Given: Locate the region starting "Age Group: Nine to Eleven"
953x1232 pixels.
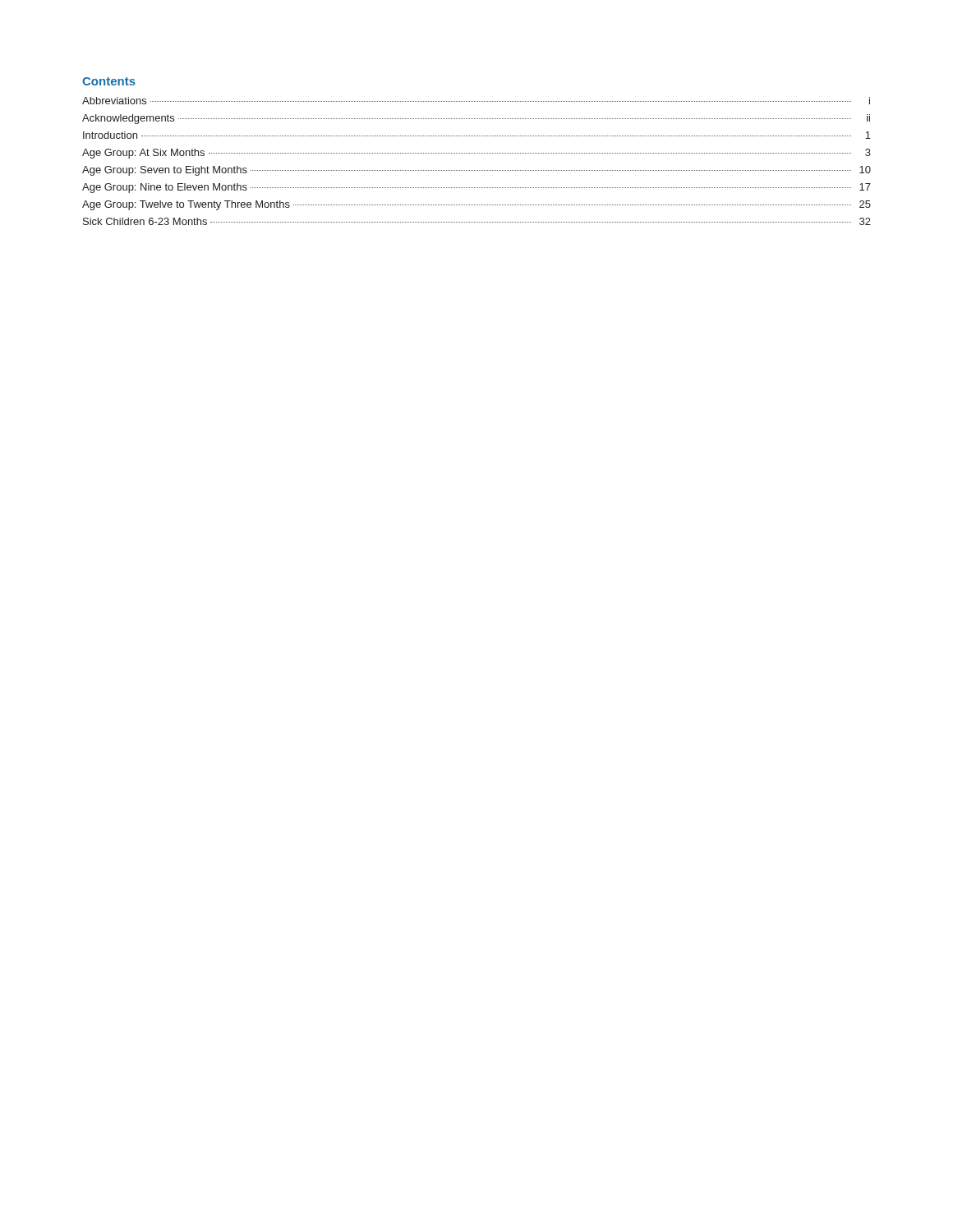Looking at the screenshot, I should [x=476, y=187].
